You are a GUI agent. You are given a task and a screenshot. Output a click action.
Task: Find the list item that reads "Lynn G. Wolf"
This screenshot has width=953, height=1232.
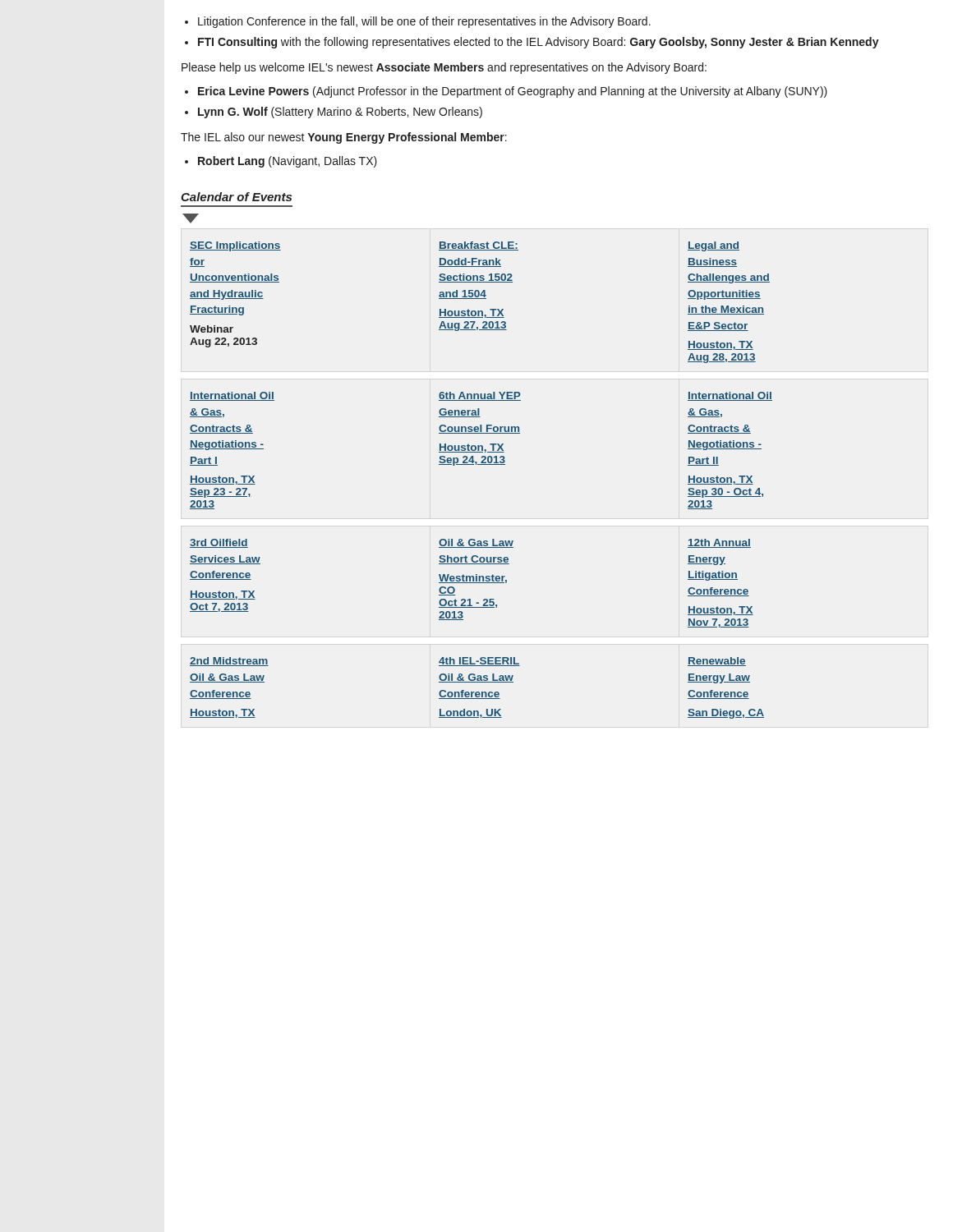[340, 112]
